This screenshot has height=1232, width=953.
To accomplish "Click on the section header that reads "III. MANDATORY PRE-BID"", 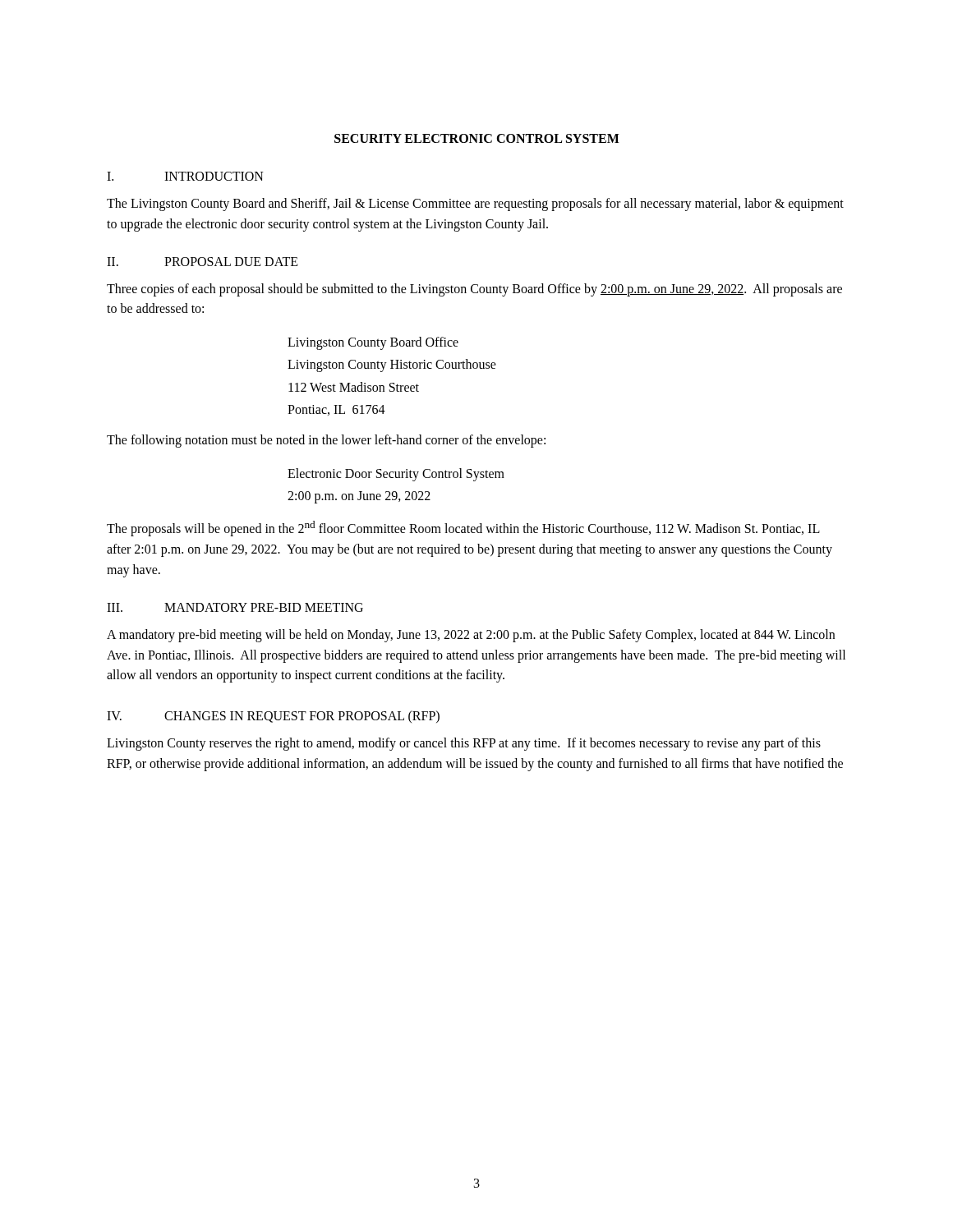I will (x=235, y=608).
